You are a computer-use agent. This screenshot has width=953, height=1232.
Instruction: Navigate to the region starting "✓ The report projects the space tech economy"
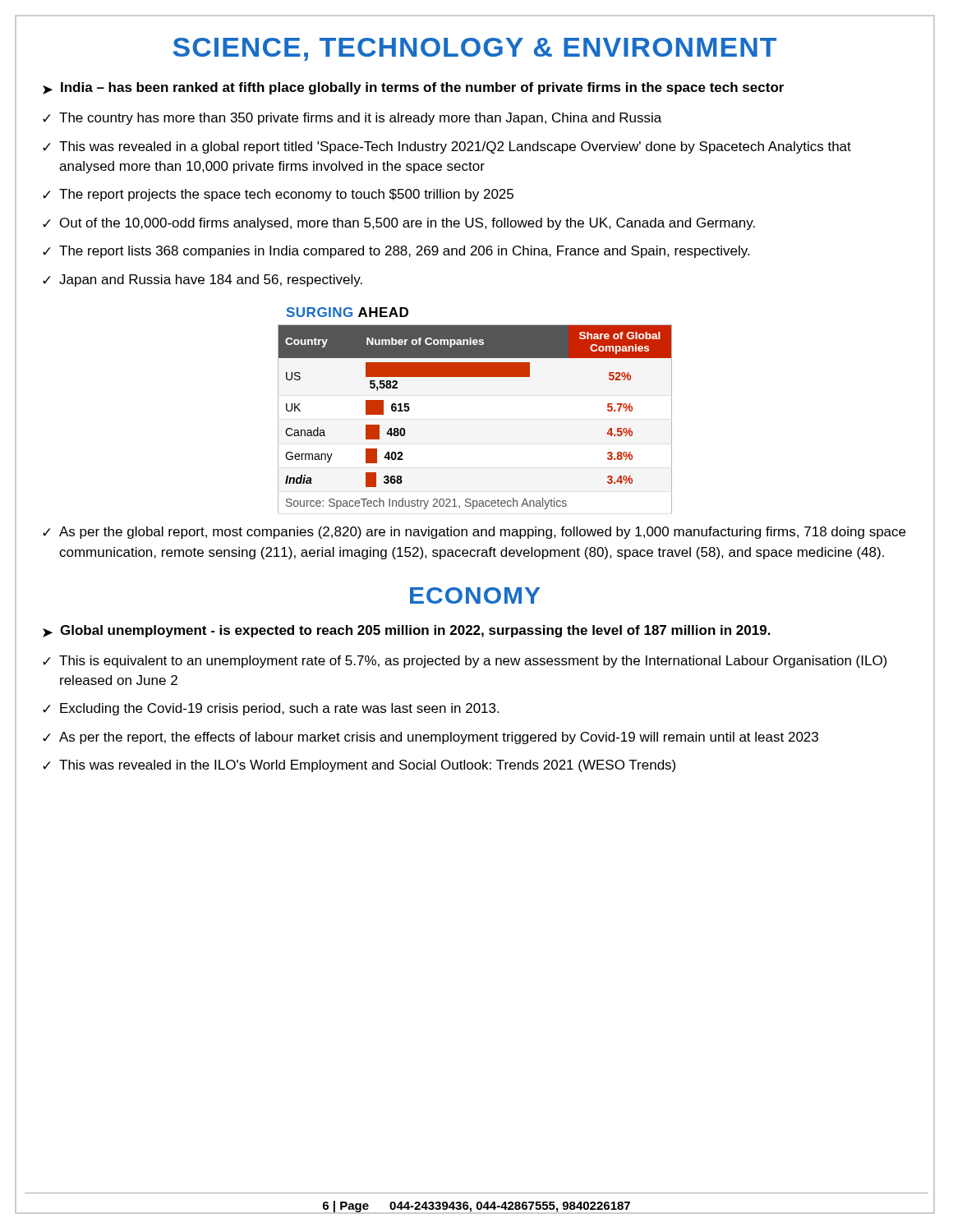pos(278,195)
